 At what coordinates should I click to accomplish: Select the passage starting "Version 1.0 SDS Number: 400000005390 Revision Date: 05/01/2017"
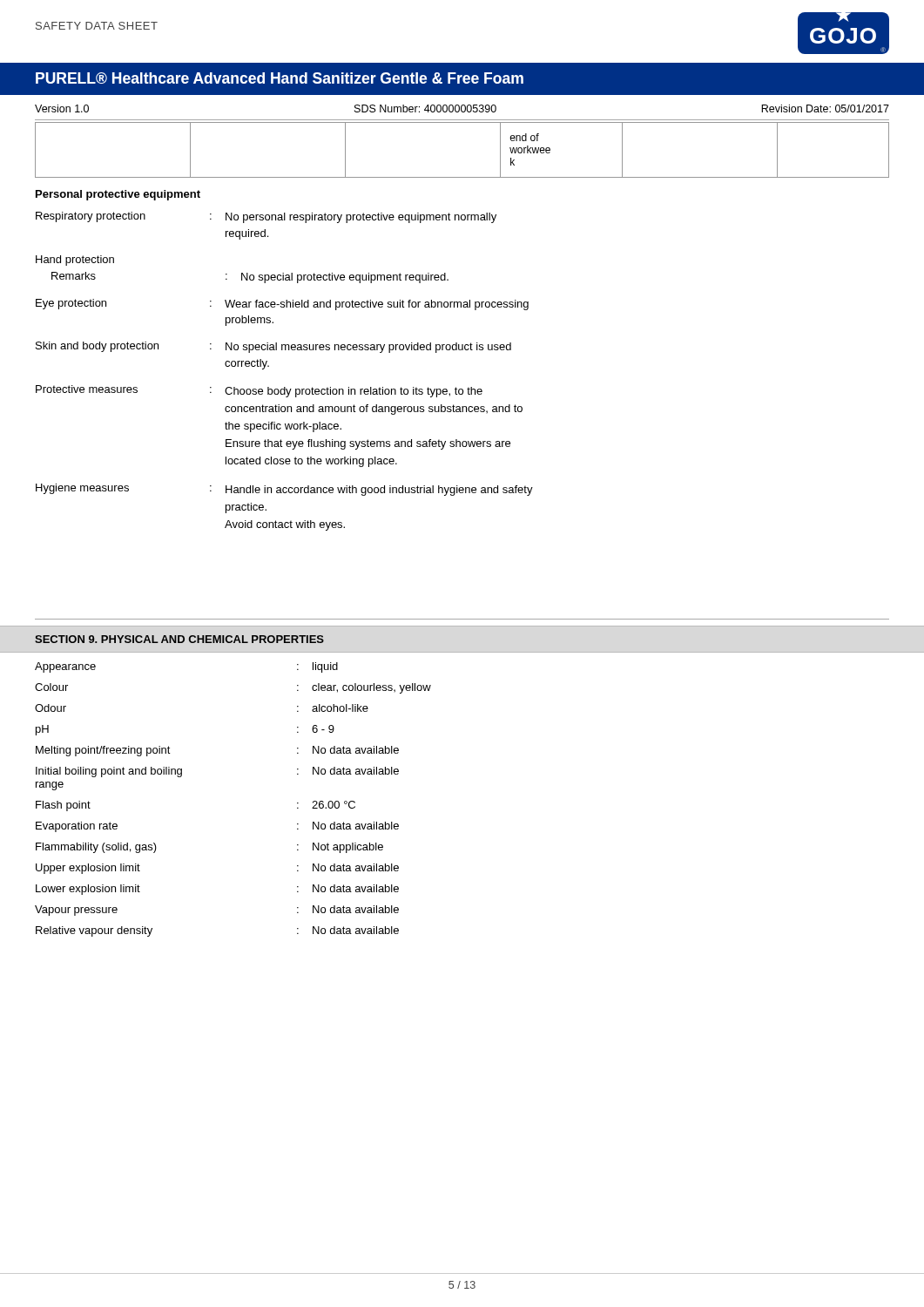tap(462, 109)
